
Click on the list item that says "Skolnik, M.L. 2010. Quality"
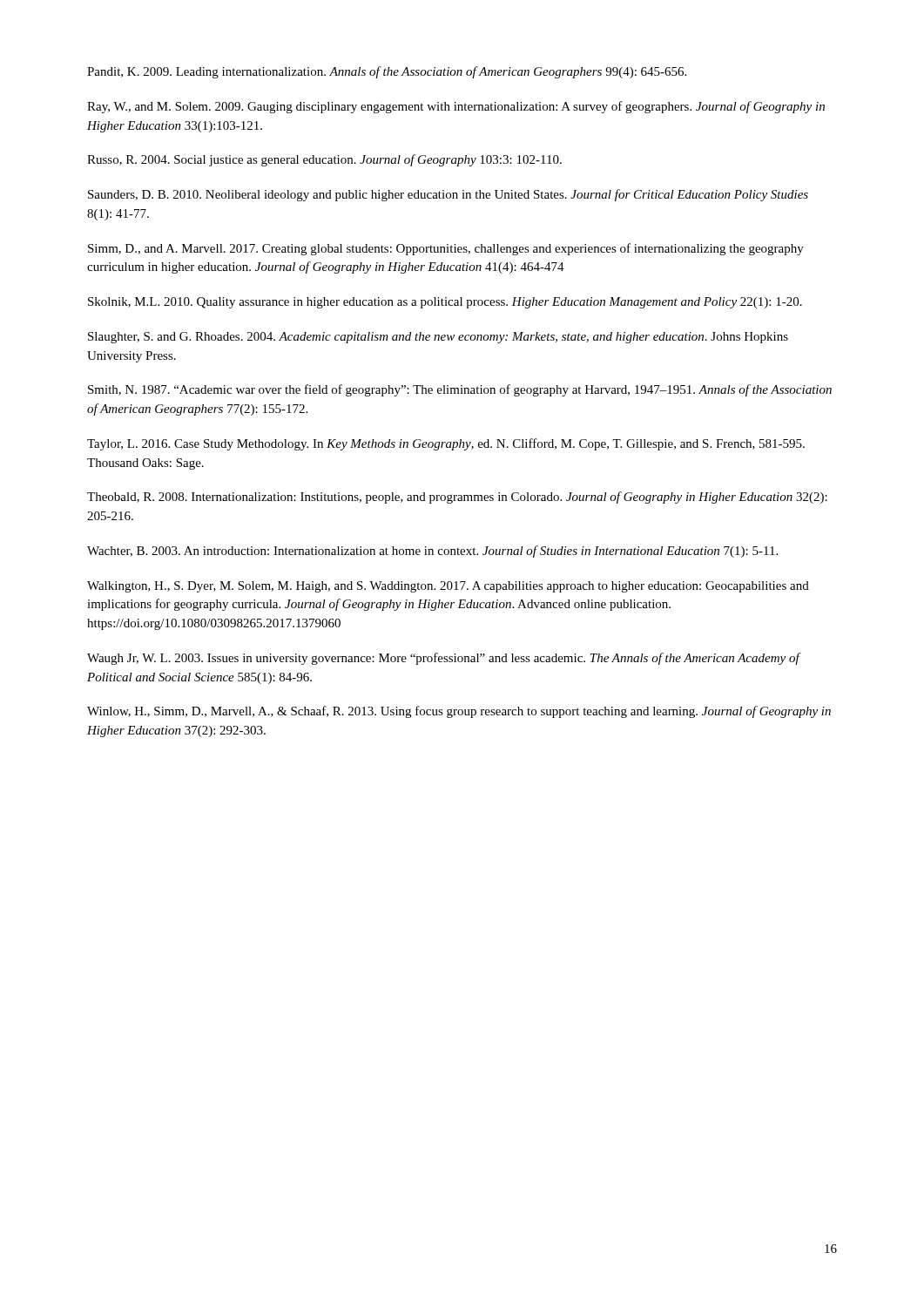tap(462, 302)
